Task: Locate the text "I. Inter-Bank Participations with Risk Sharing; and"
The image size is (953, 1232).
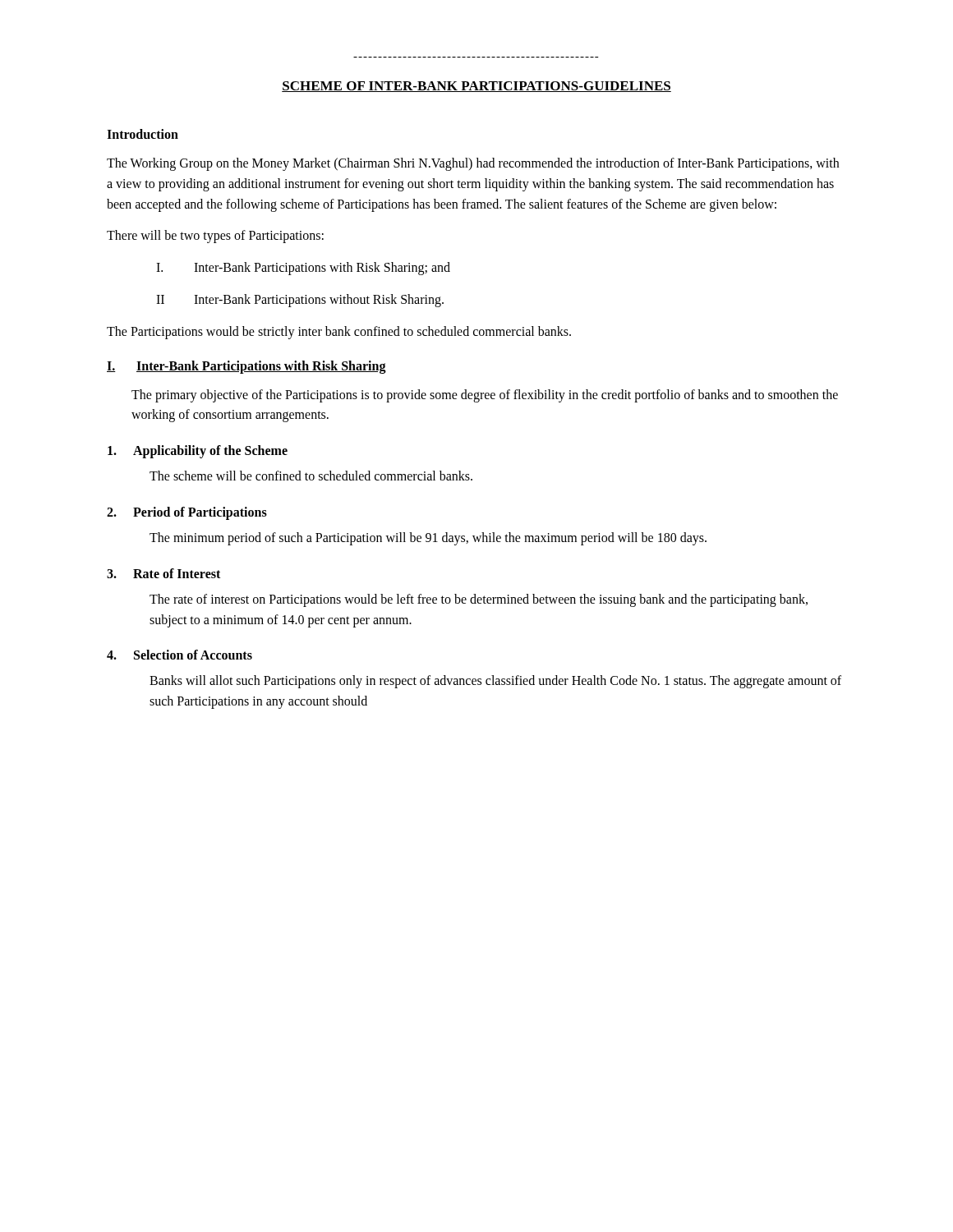Action: point(303,268)
